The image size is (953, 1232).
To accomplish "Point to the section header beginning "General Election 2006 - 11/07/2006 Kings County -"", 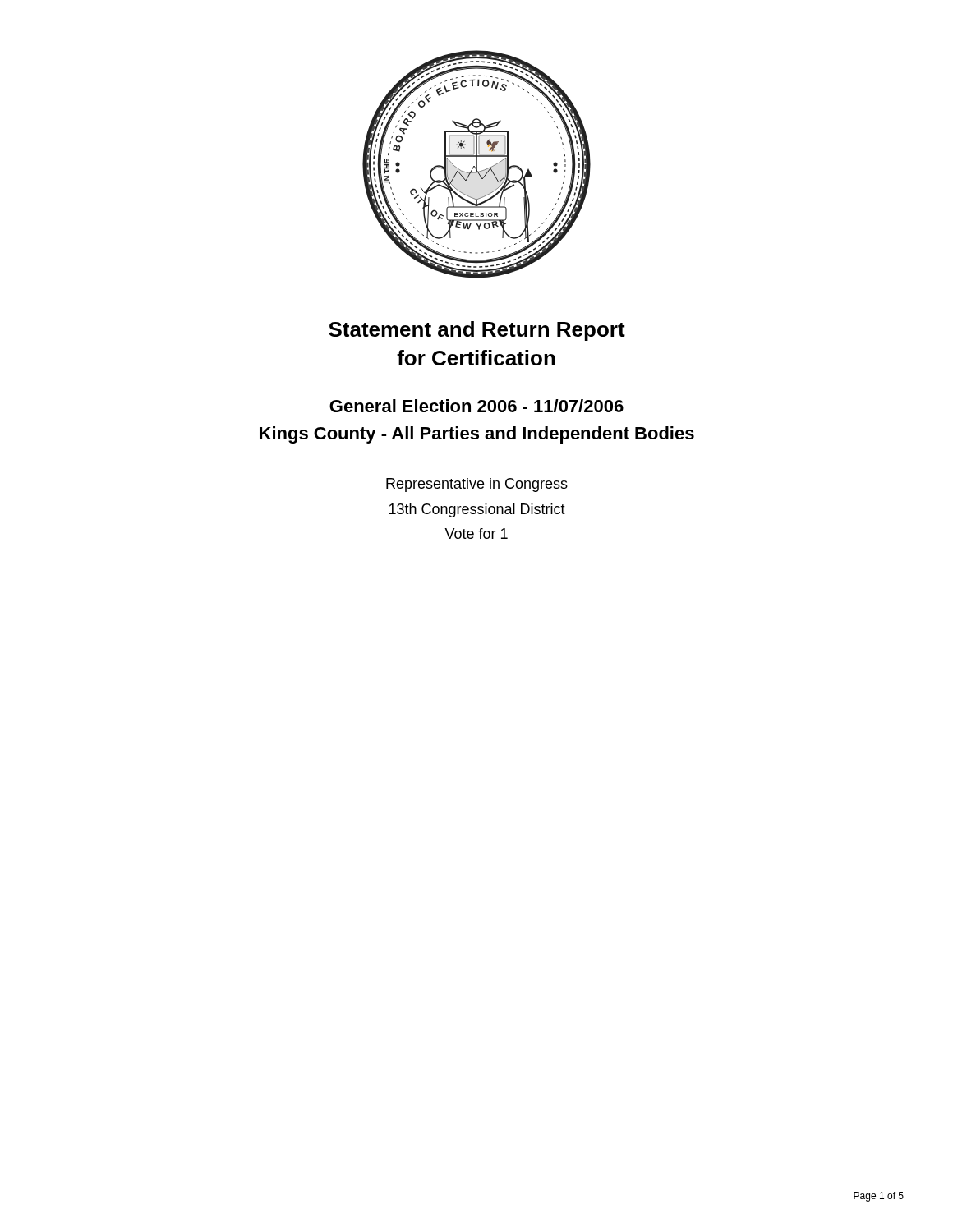I will (476, 420).
